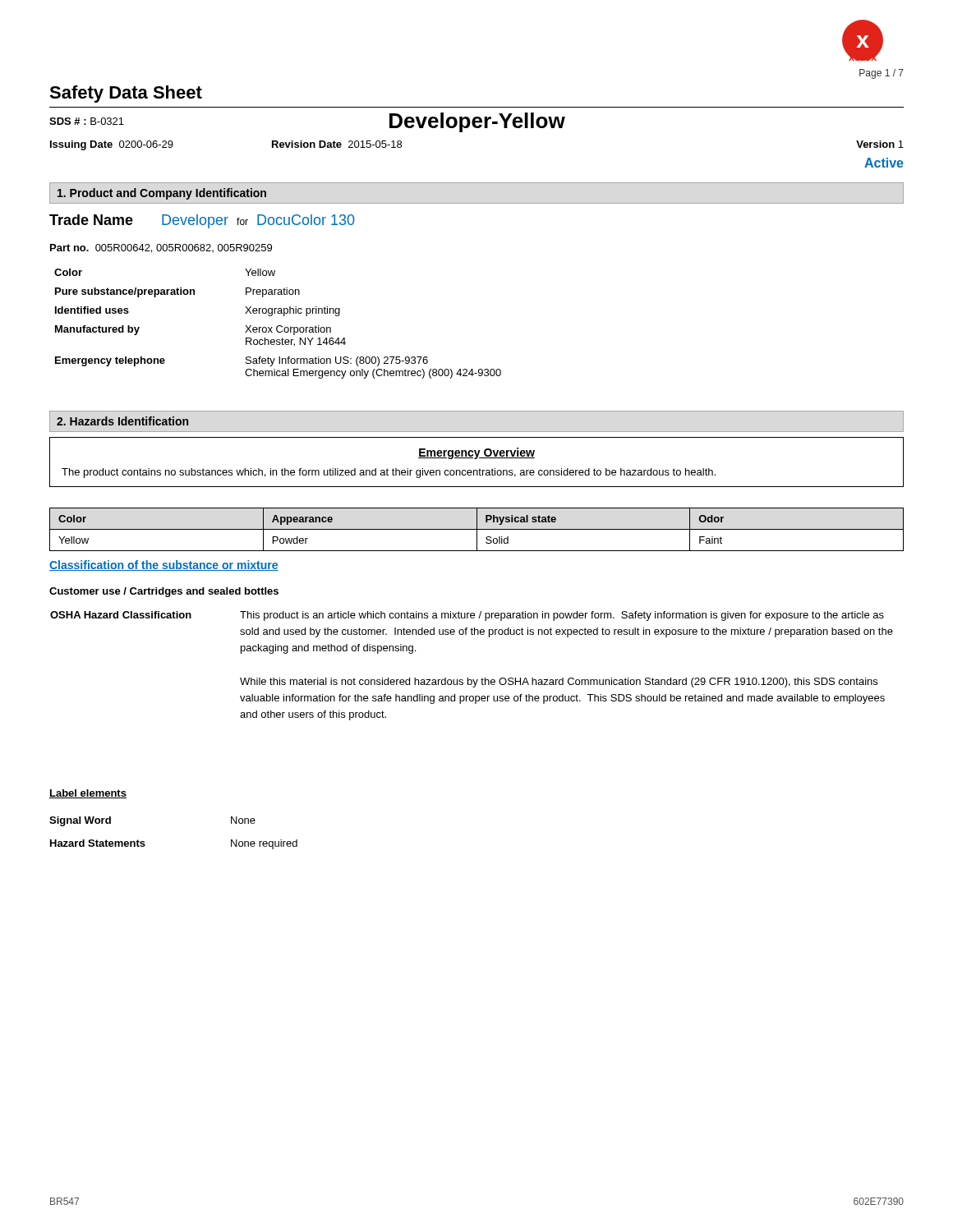Click where it says "2. Hazards Identification"
The image size is (953, 1232).
pyautogui.click(x=123, y=421)
